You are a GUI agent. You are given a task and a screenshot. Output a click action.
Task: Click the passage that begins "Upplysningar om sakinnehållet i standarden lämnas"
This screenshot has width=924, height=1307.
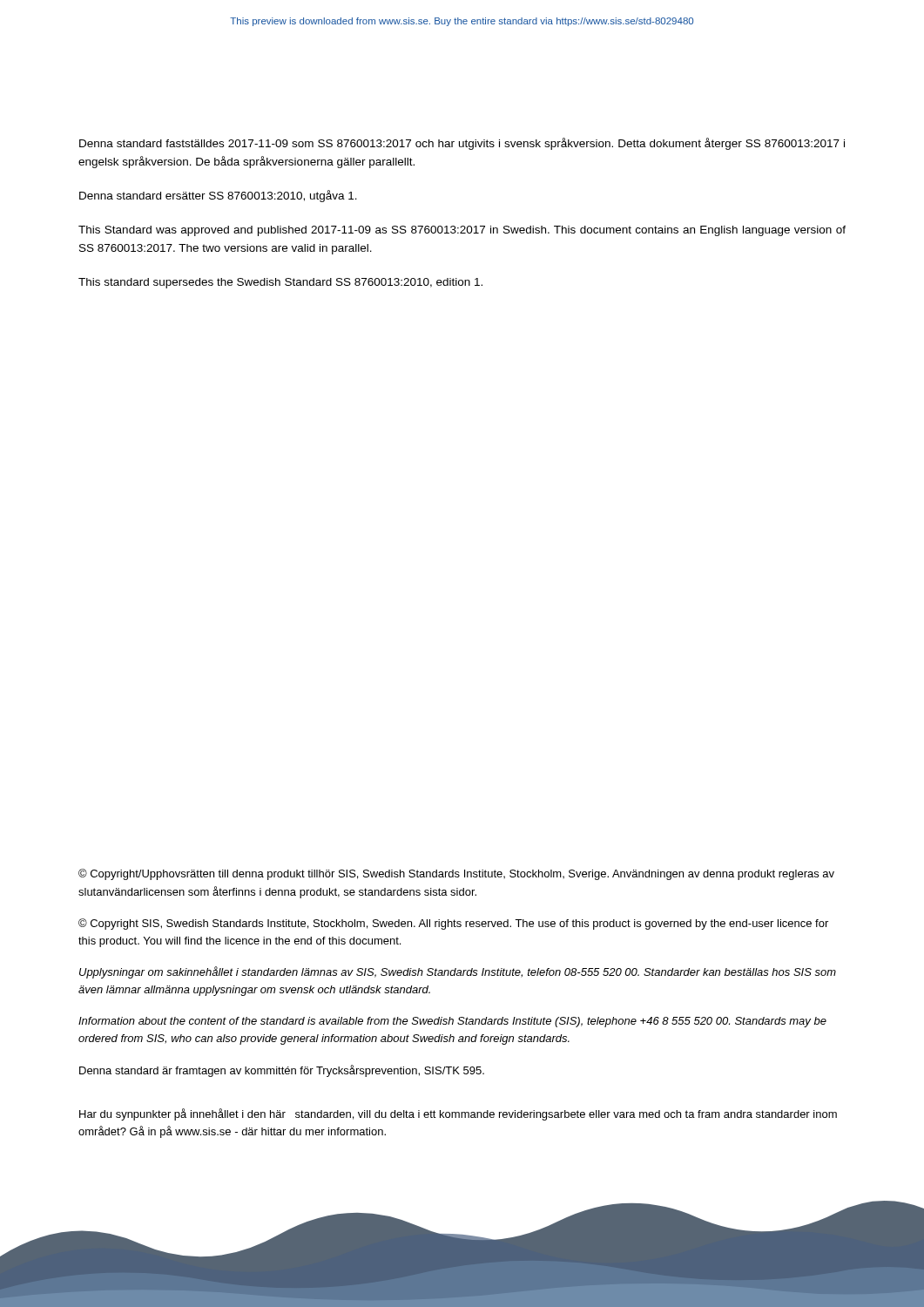457,981
